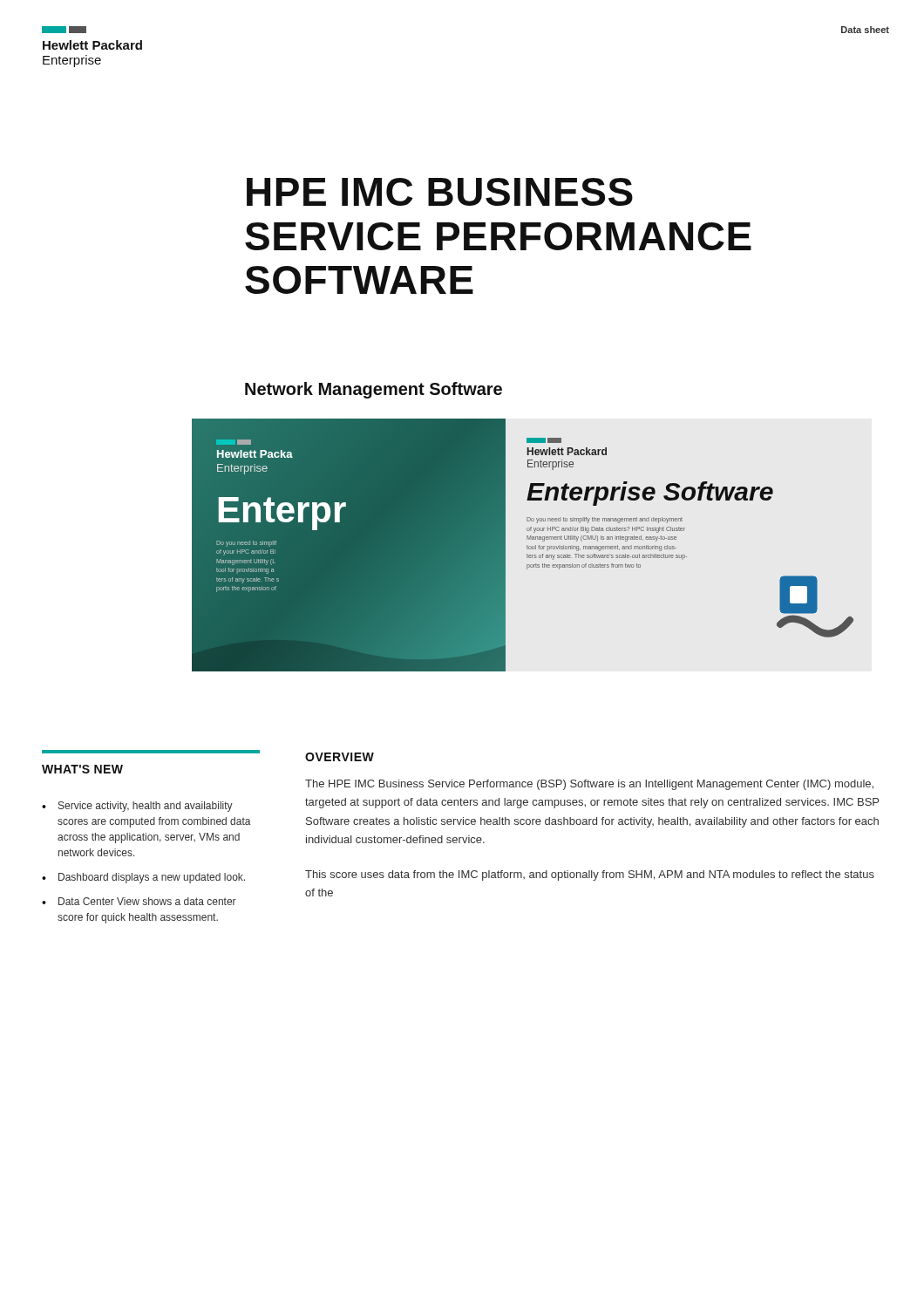Viewport: 924px width, 1308px height.
Task: Find the photo
Action: 532,545
